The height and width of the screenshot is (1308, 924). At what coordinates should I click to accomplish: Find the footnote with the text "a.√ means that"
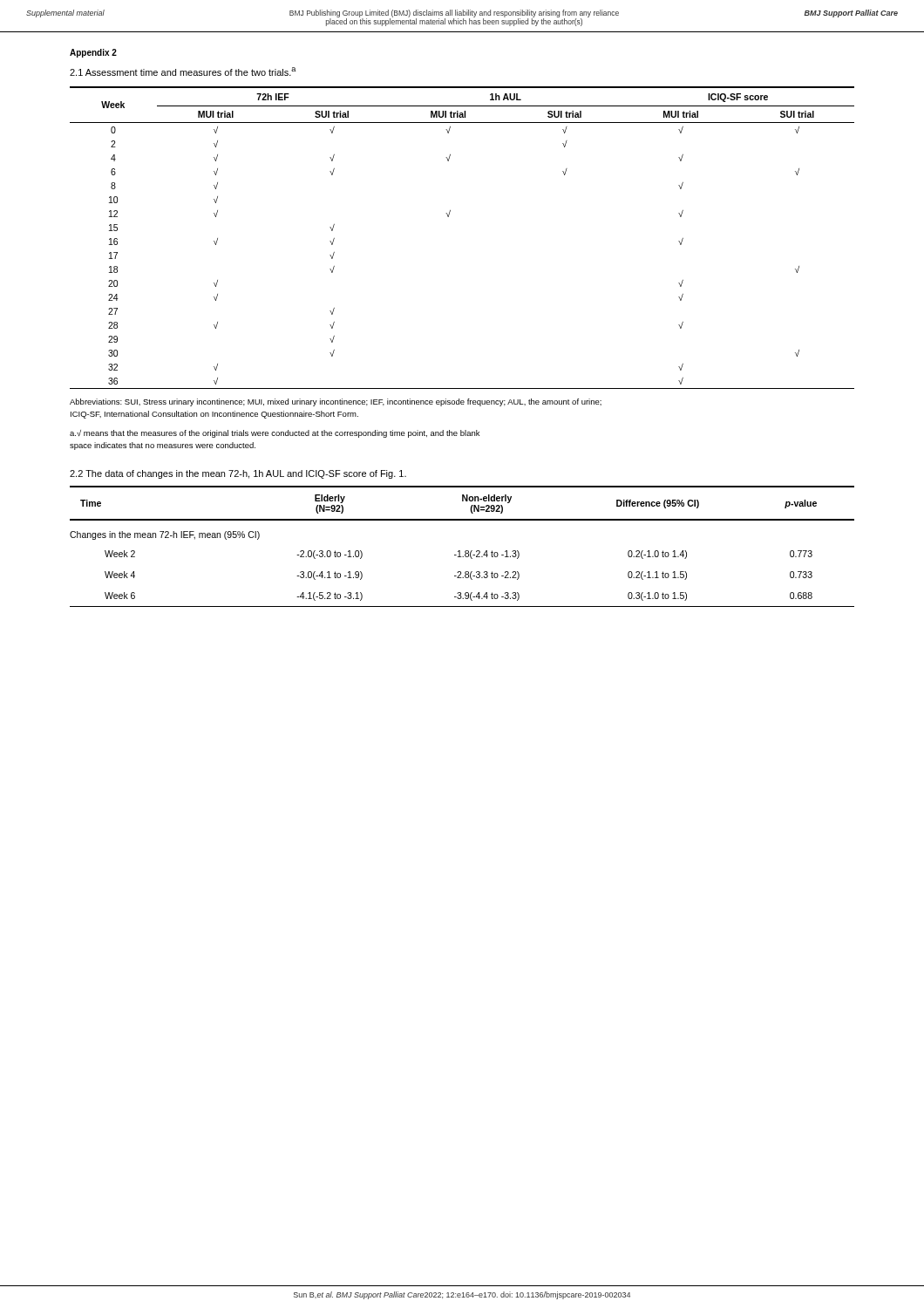tap(275, 439)
